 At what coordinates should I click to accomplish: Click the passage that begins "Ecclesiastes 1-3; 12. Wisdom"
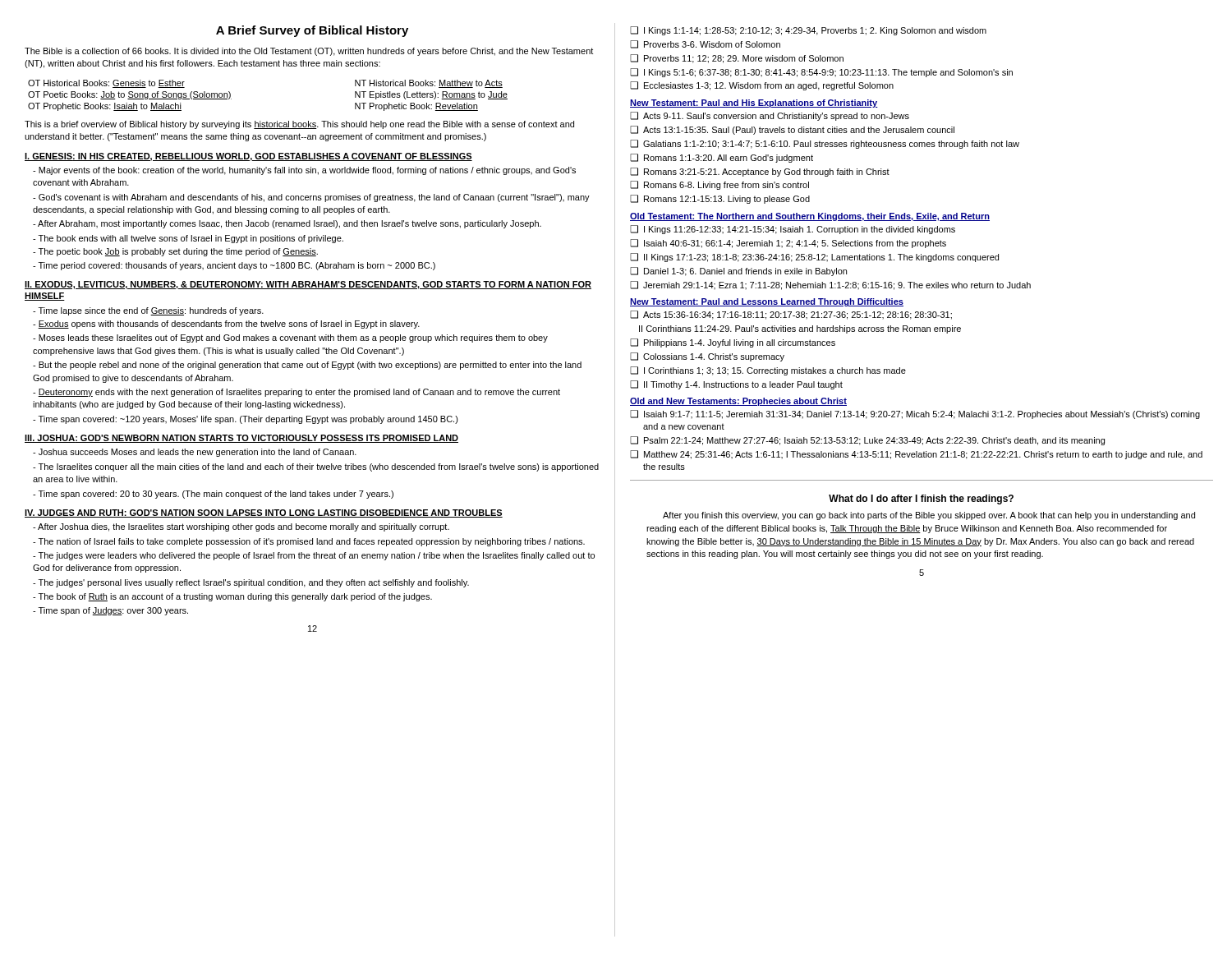pyautogui.click(x=768, y=86)
